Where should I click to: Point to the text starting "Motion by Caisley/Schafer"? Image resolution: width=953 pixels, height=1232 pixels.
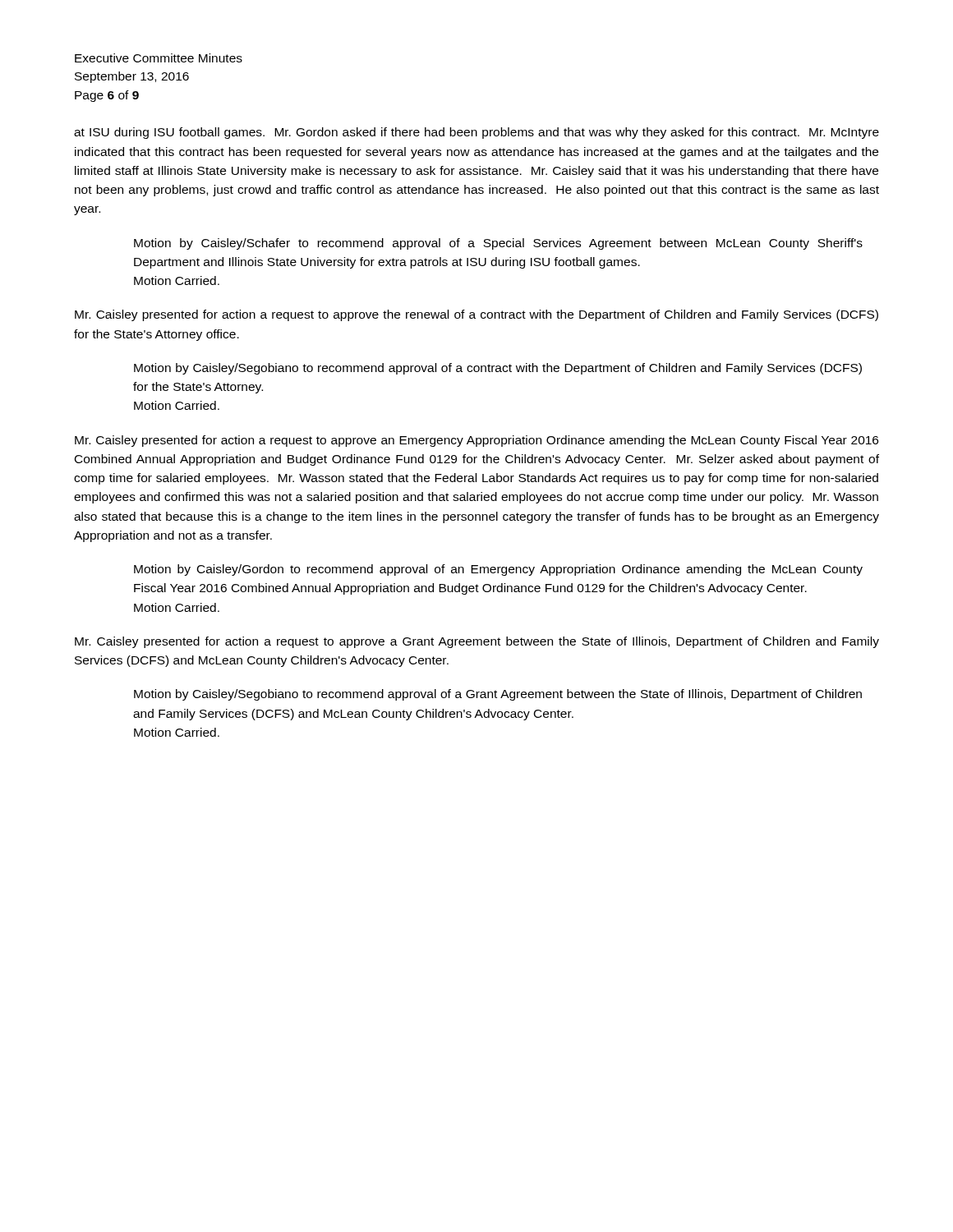tap(498, 262)
